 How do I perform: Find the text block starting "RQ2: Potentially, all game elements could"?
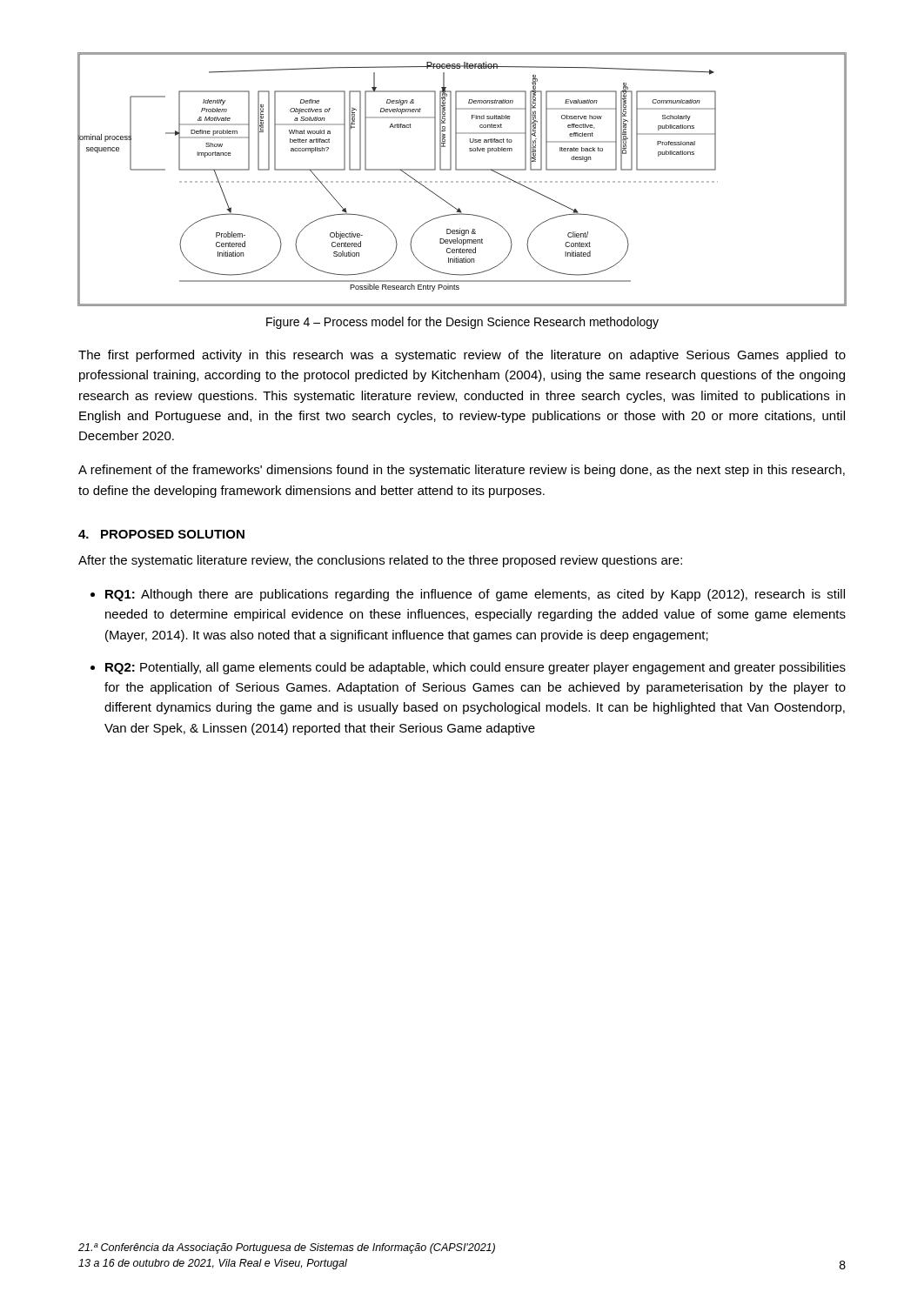(475, 697)
